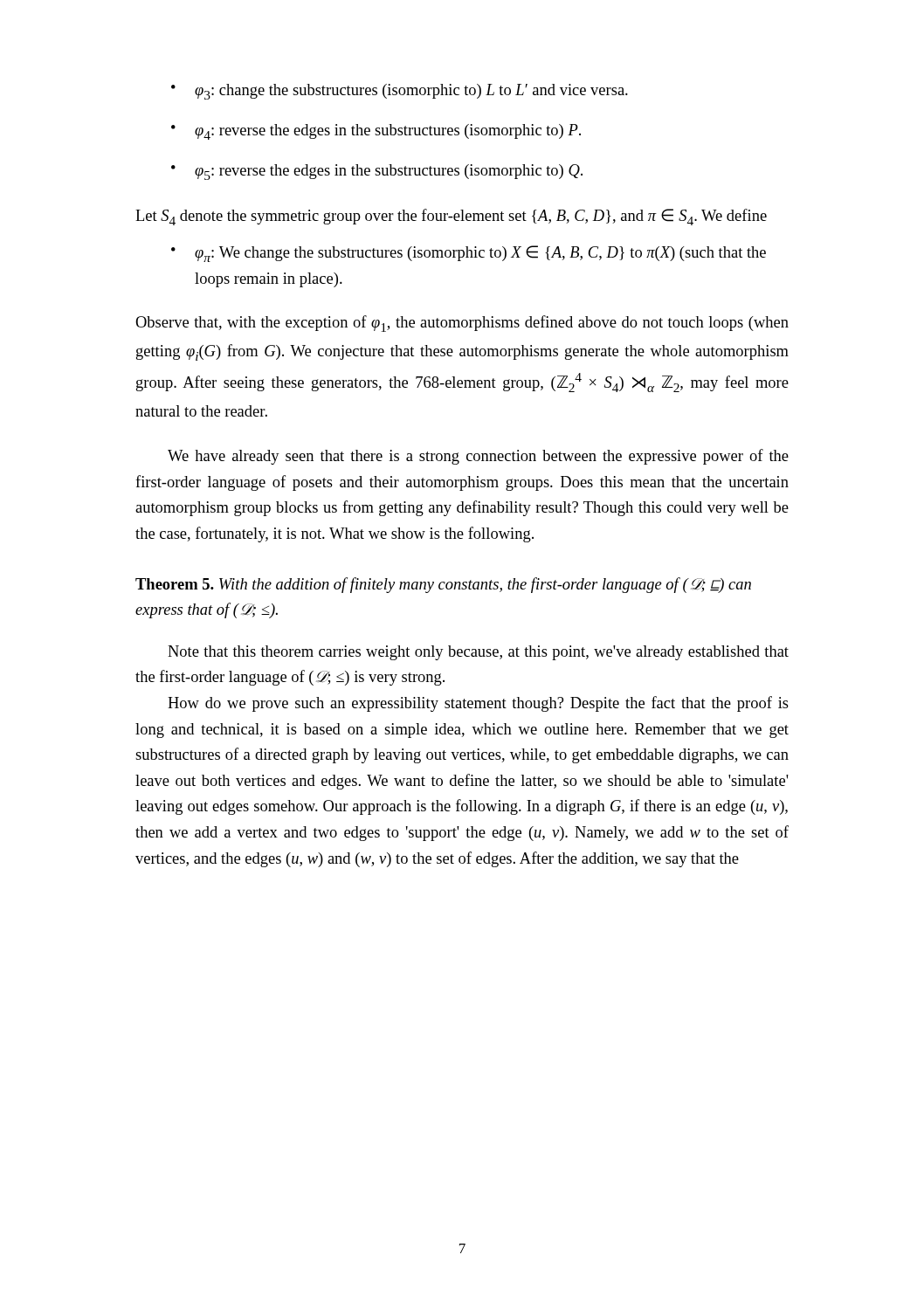Click on the text block starting "Theorem 5. With the addition of finitely many"
Viewport: 924px width, 1310px height.
[444, 597]
